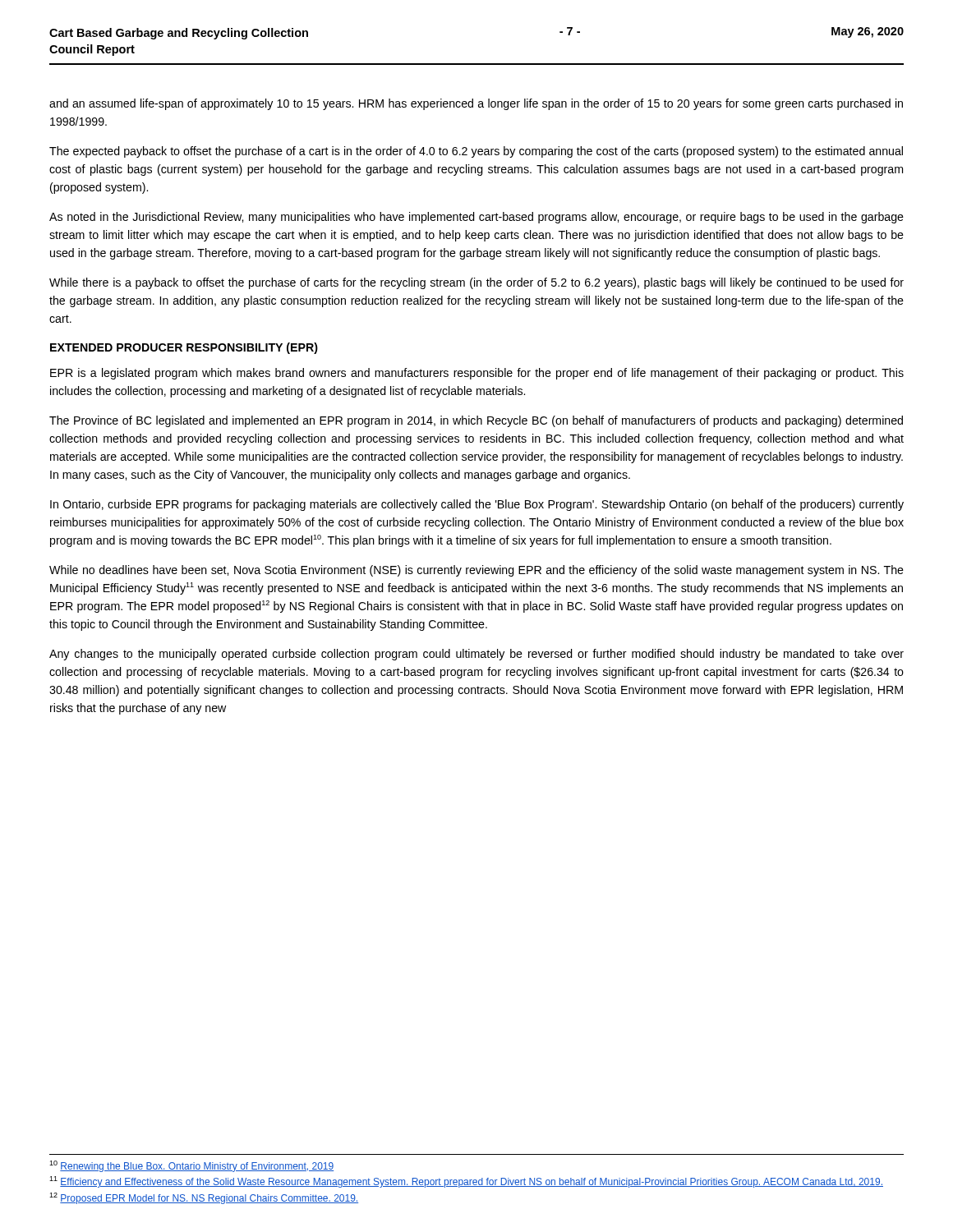
Task: Point to the text starting "12 Proposed EPR Model for NS."
Action: (204, 1198)
